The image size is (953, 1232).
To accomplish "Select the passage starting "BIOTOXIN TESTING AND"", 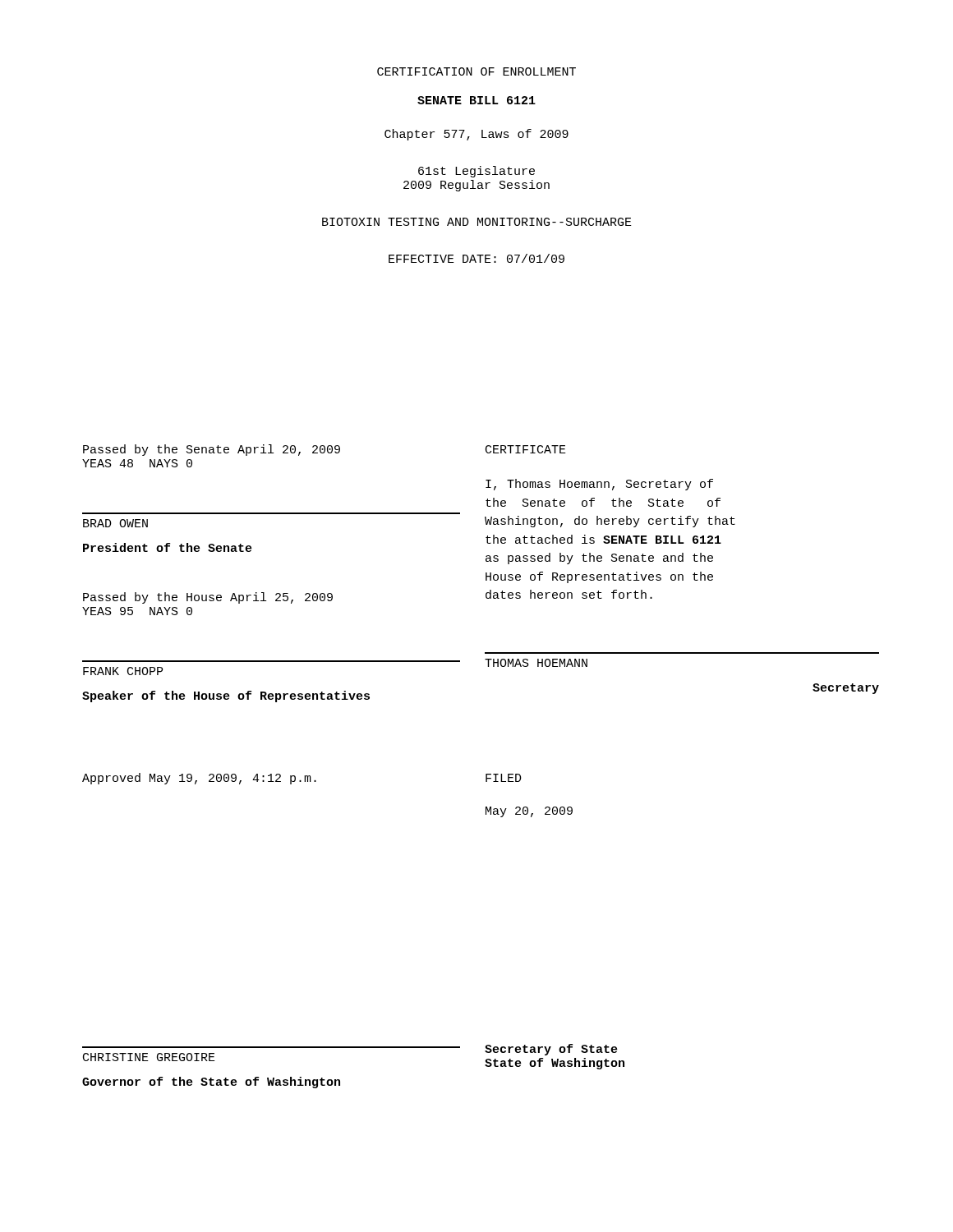I will pos(476,223).
